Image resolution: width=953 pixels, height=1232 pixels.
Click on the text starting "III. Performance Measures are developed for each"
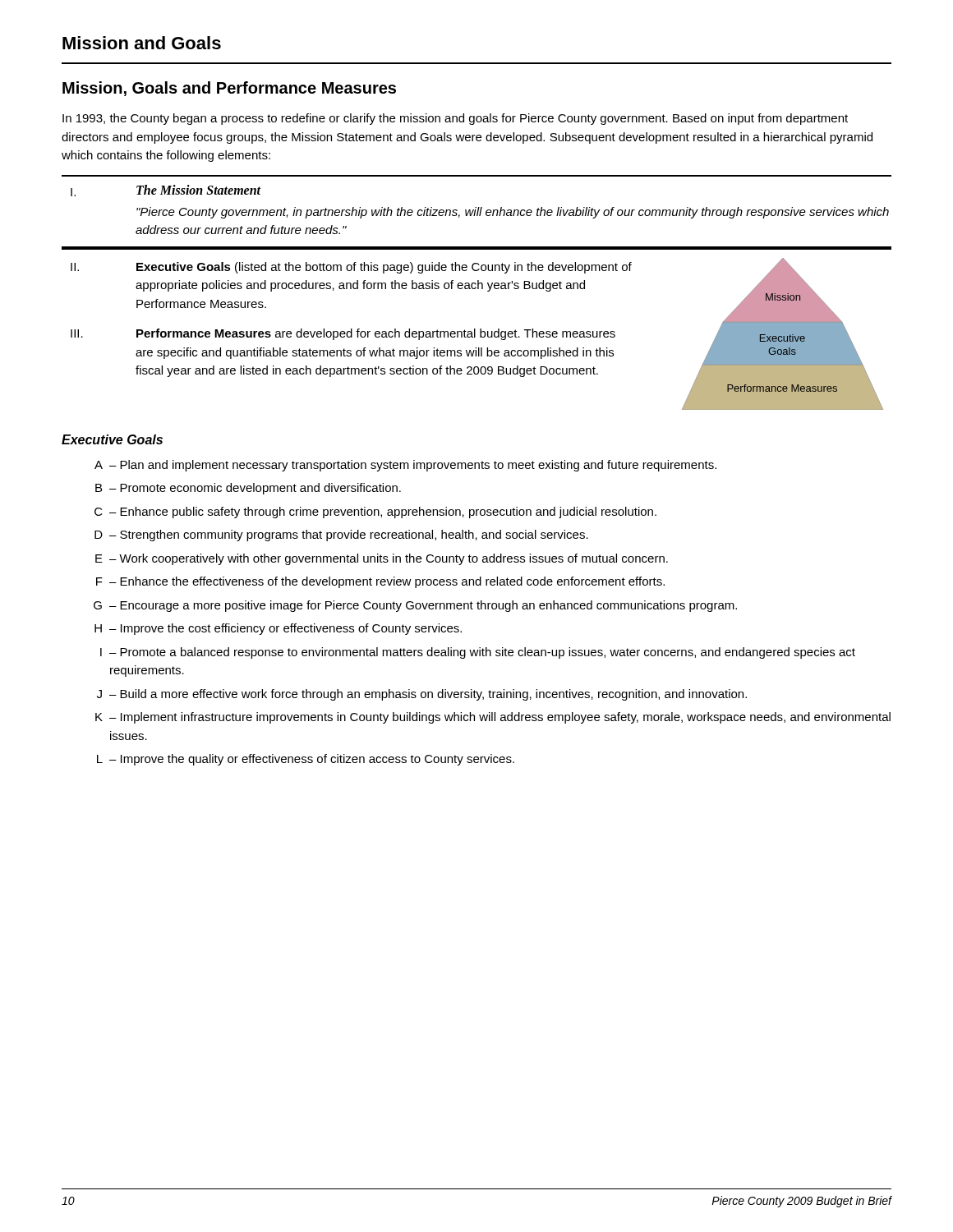pyautogui.click(x=349, y=352)
